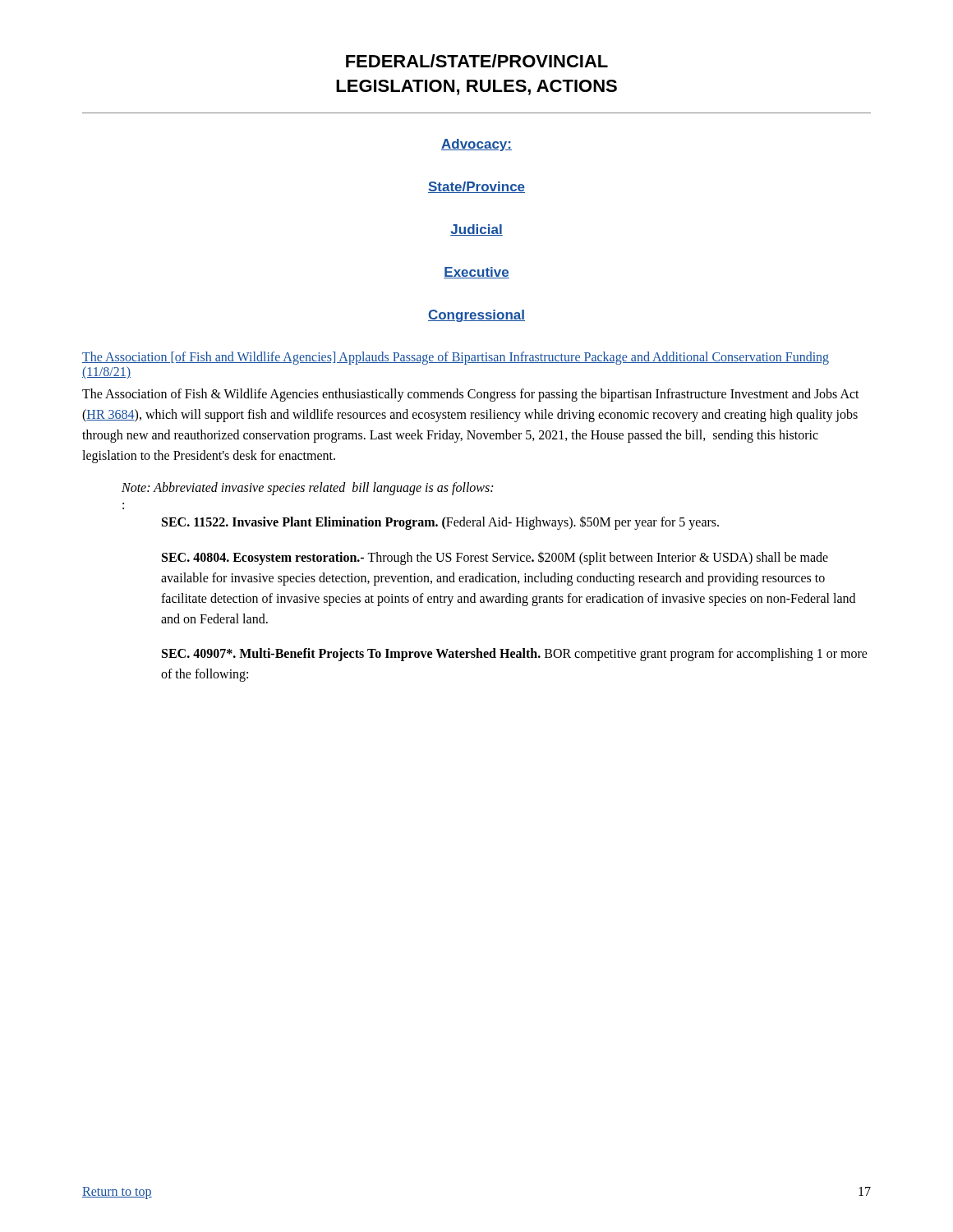Where does it say "FEDERAL/STATE/PROVINCIALLEGISLATION, RULES, ACTIONS"?
Screen dimensions: 1232x953
pos(476,74)
